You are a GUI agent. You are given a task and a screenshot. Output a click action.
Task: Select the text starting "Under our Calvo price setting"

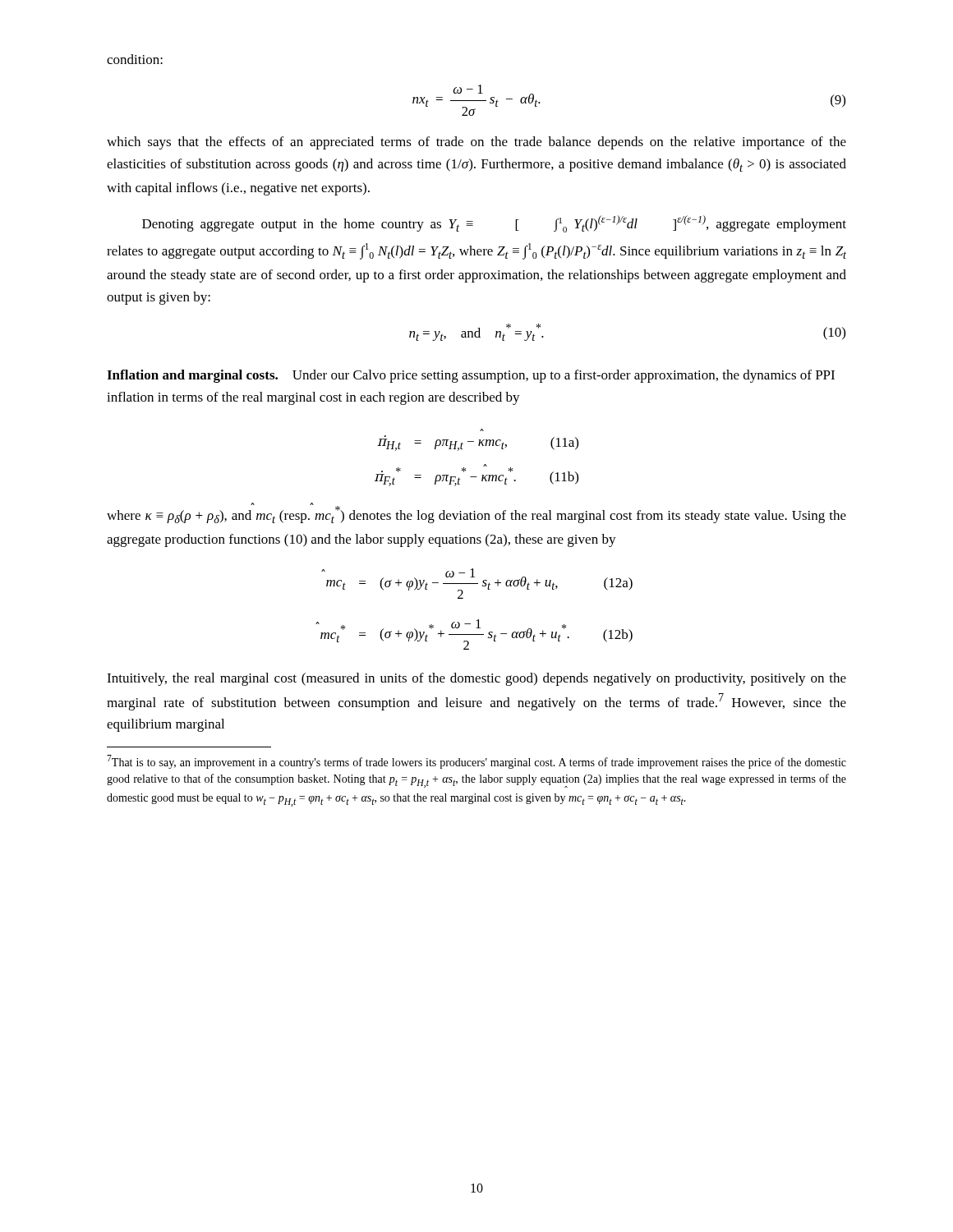(x=471, y=386)
